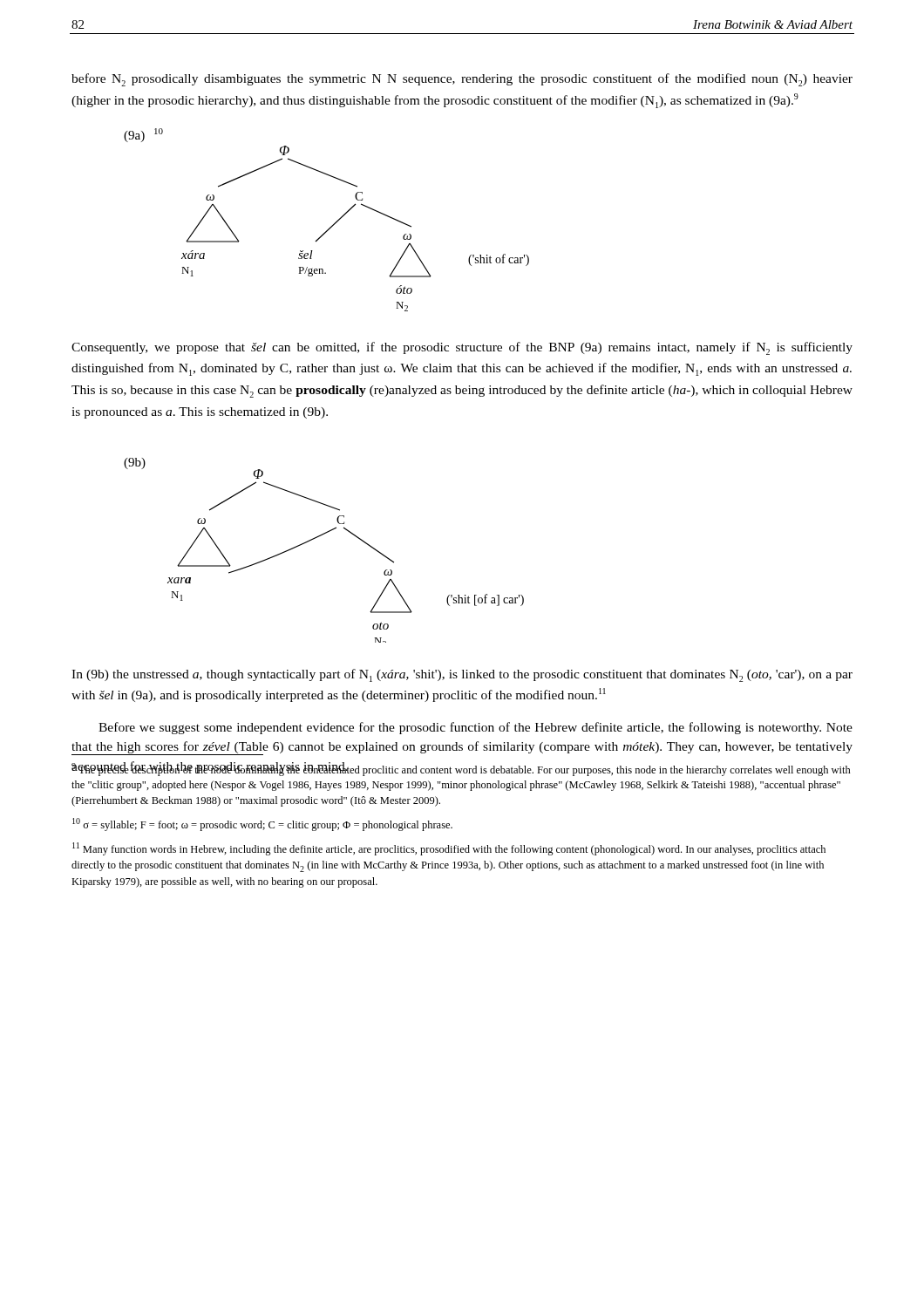Click the passage that begins "In (9b) the unstressed a, though"
Screen dimensions: 1308x924
pyautogui.click(x=462, y=684)
